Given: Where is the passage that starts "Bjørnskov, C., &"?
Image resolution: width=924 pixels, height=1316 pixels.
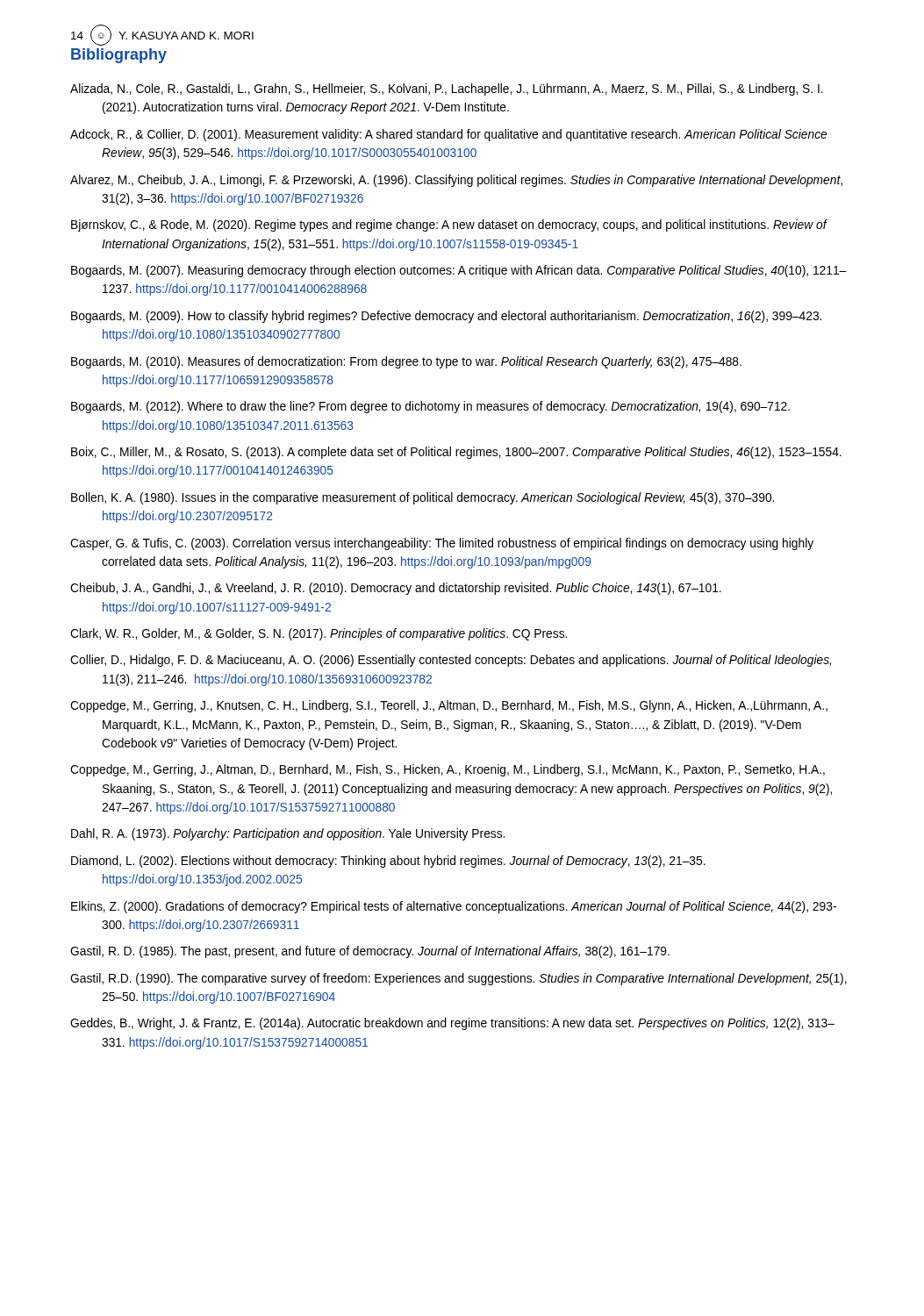Looking at the screenshot, I should [x=448, y=235].
